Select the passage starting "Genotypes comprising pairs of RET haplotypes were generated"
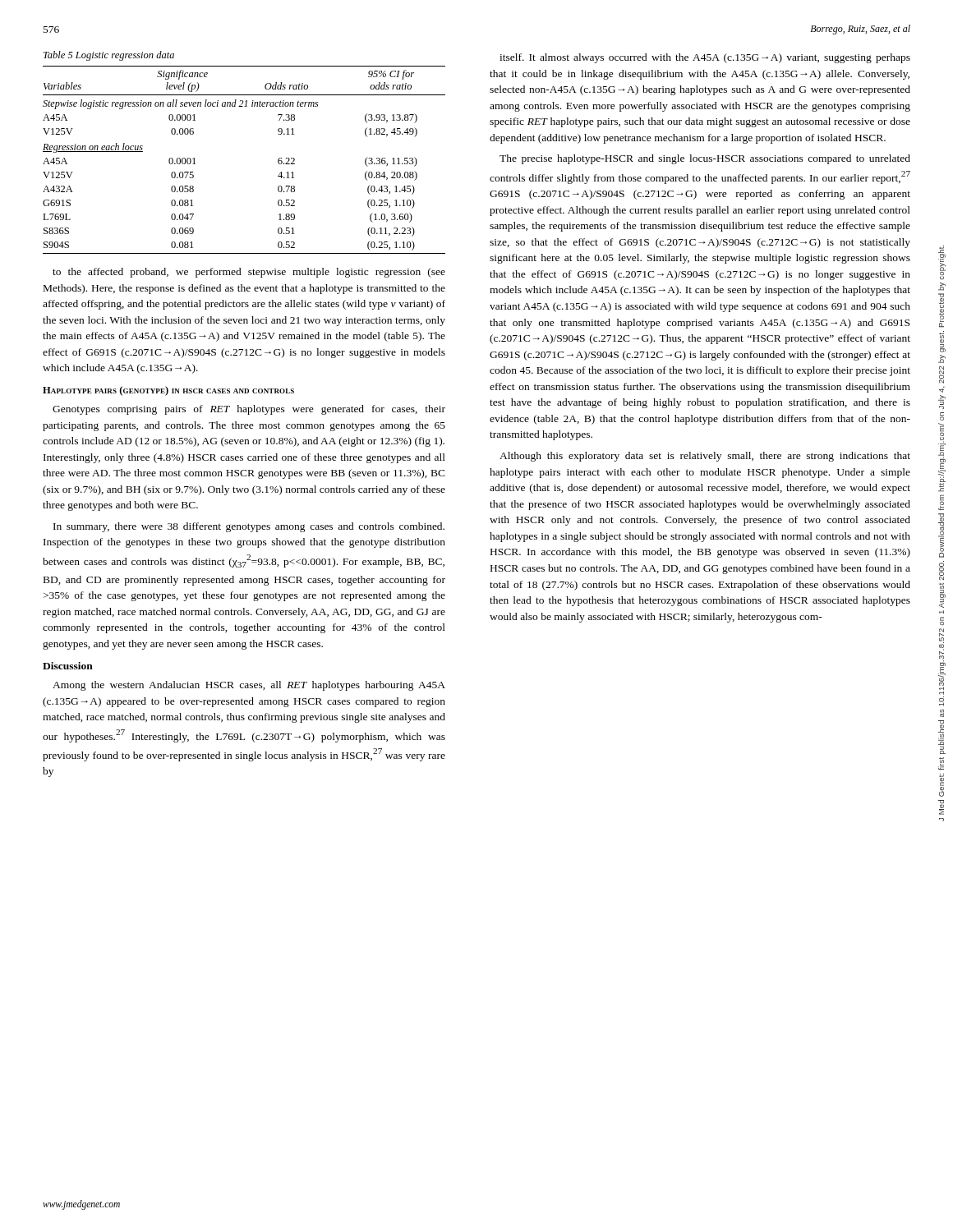953x1232 pixels. (244, 526)
